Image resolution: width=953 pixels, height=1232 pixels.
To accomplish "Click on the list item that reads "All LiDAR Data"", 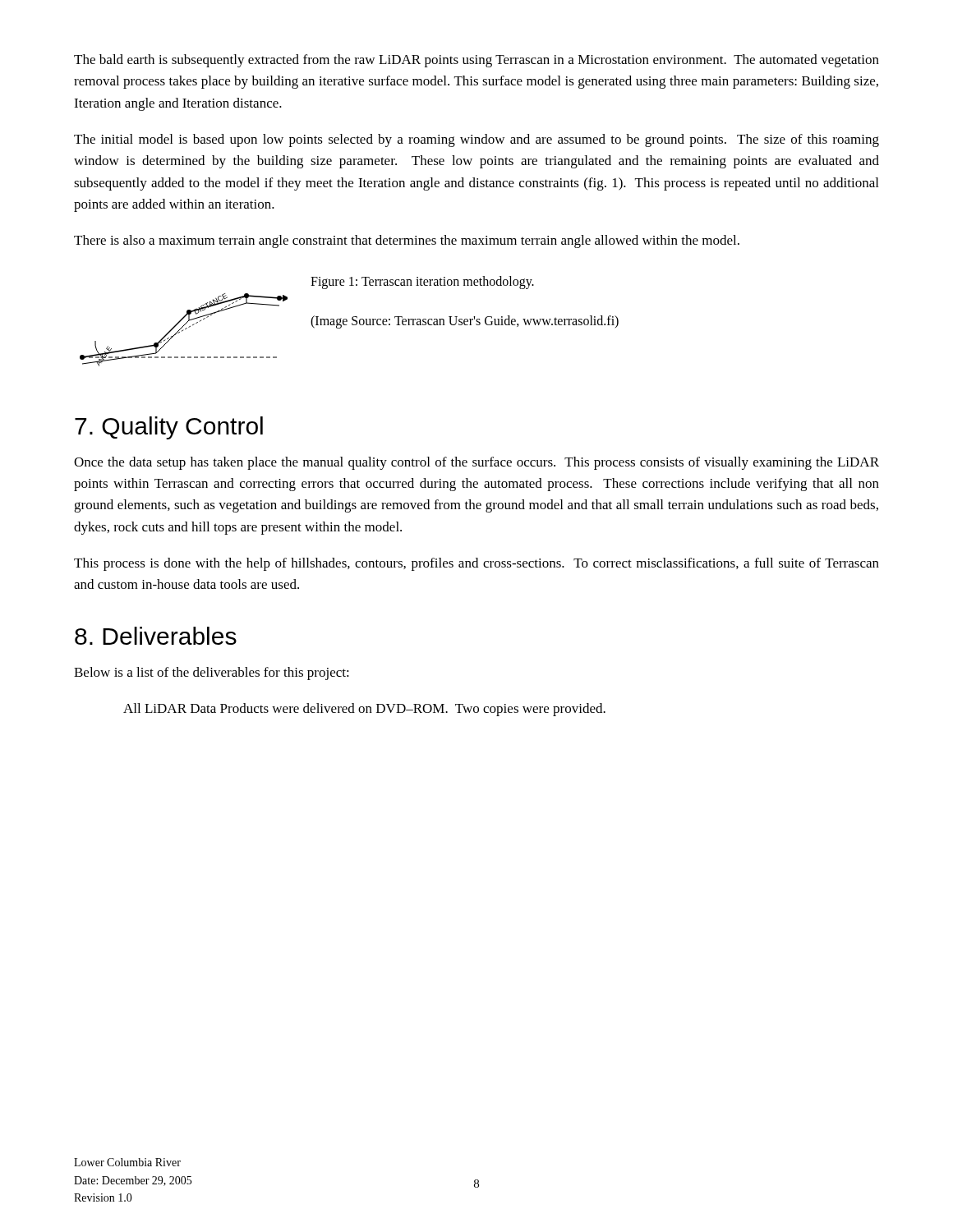I will (x=365, y=709).
